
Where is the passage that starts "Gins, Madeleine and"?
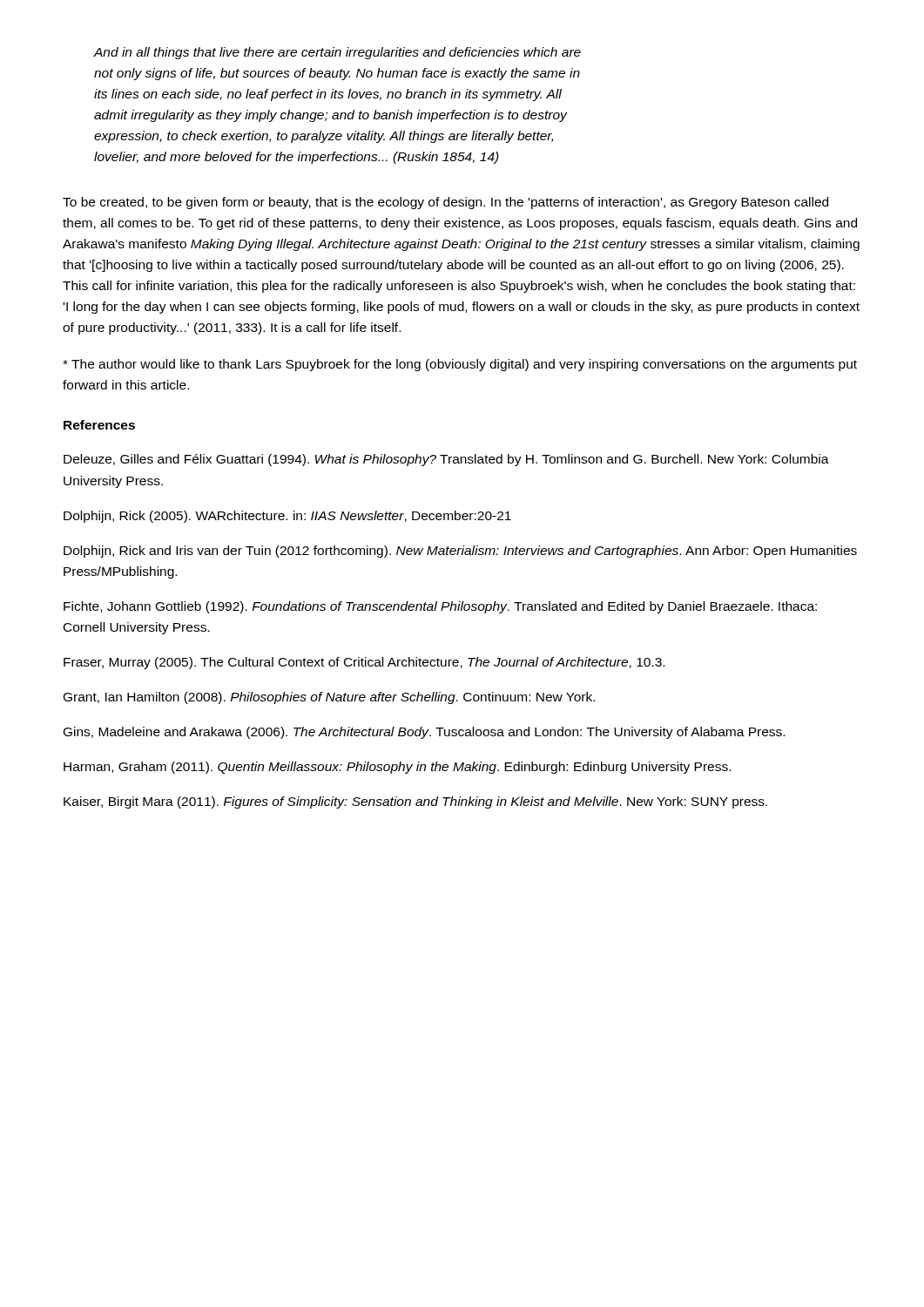point(424,731)
